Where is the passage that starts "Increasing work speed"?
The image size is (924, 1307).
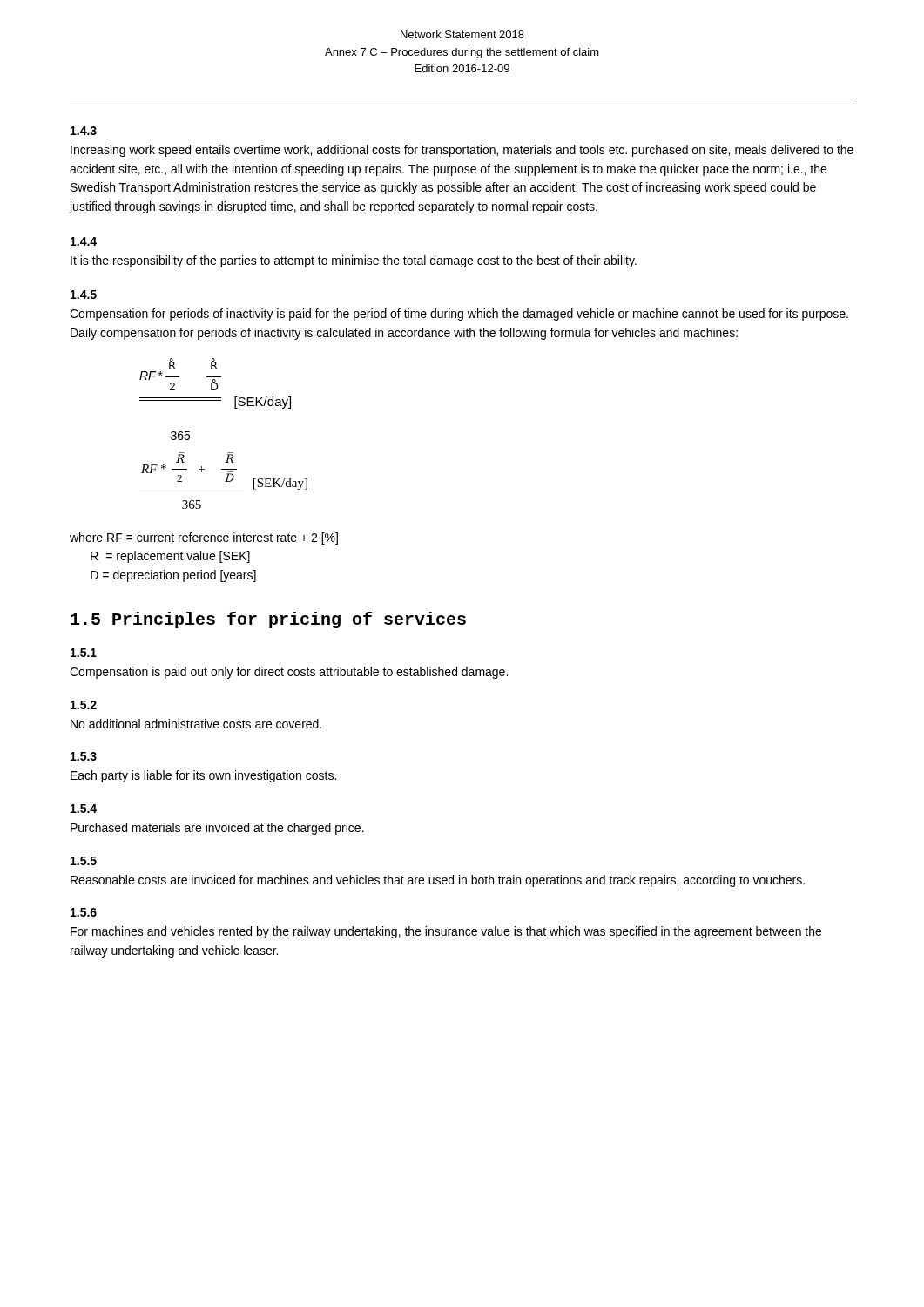click(462, 178)
